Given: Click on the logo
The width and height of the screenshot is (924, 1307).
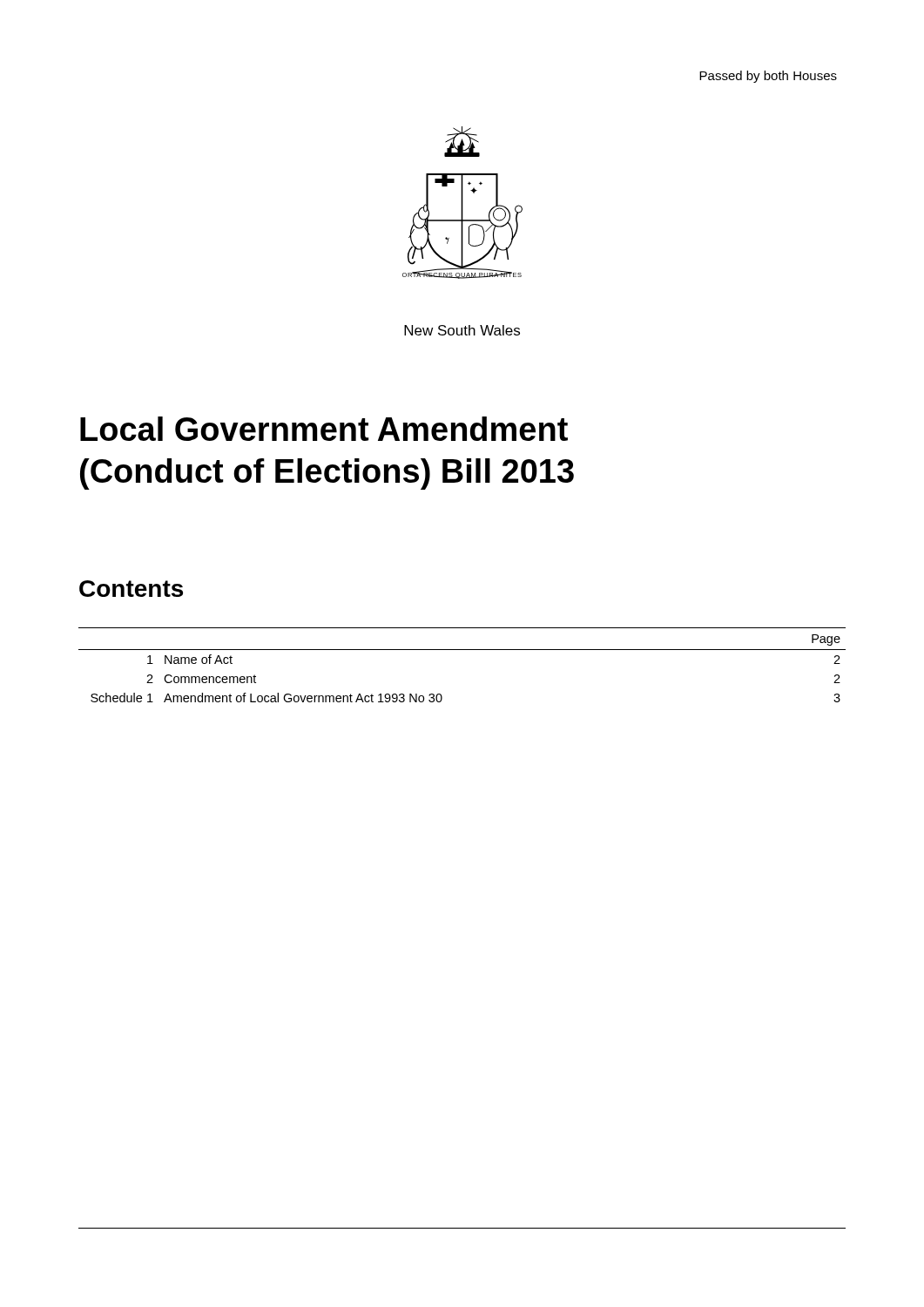Looking at the screenshot, I should coord(462,211).
